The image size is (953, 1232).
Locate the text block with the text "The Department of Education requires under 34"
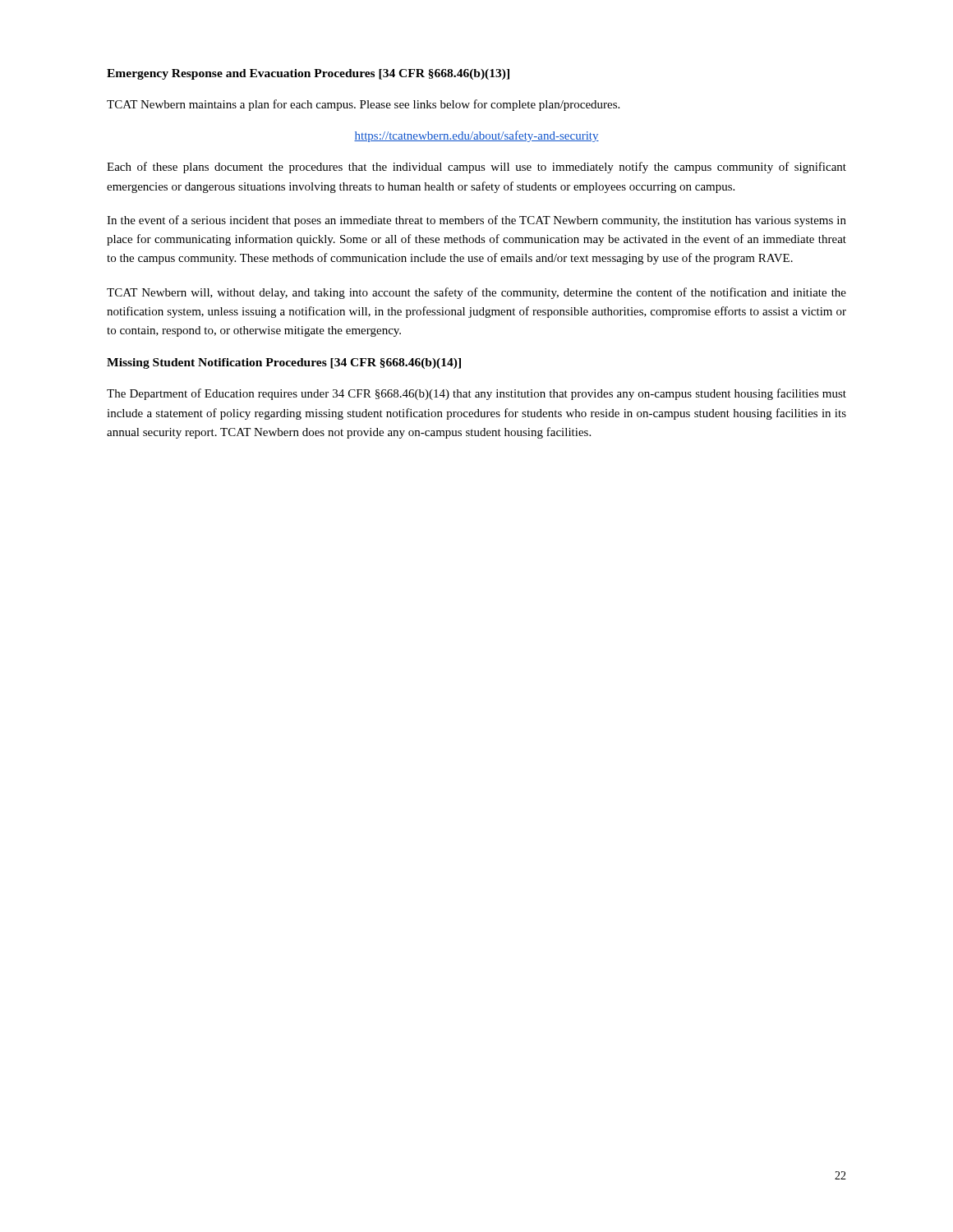click(476, 413)
